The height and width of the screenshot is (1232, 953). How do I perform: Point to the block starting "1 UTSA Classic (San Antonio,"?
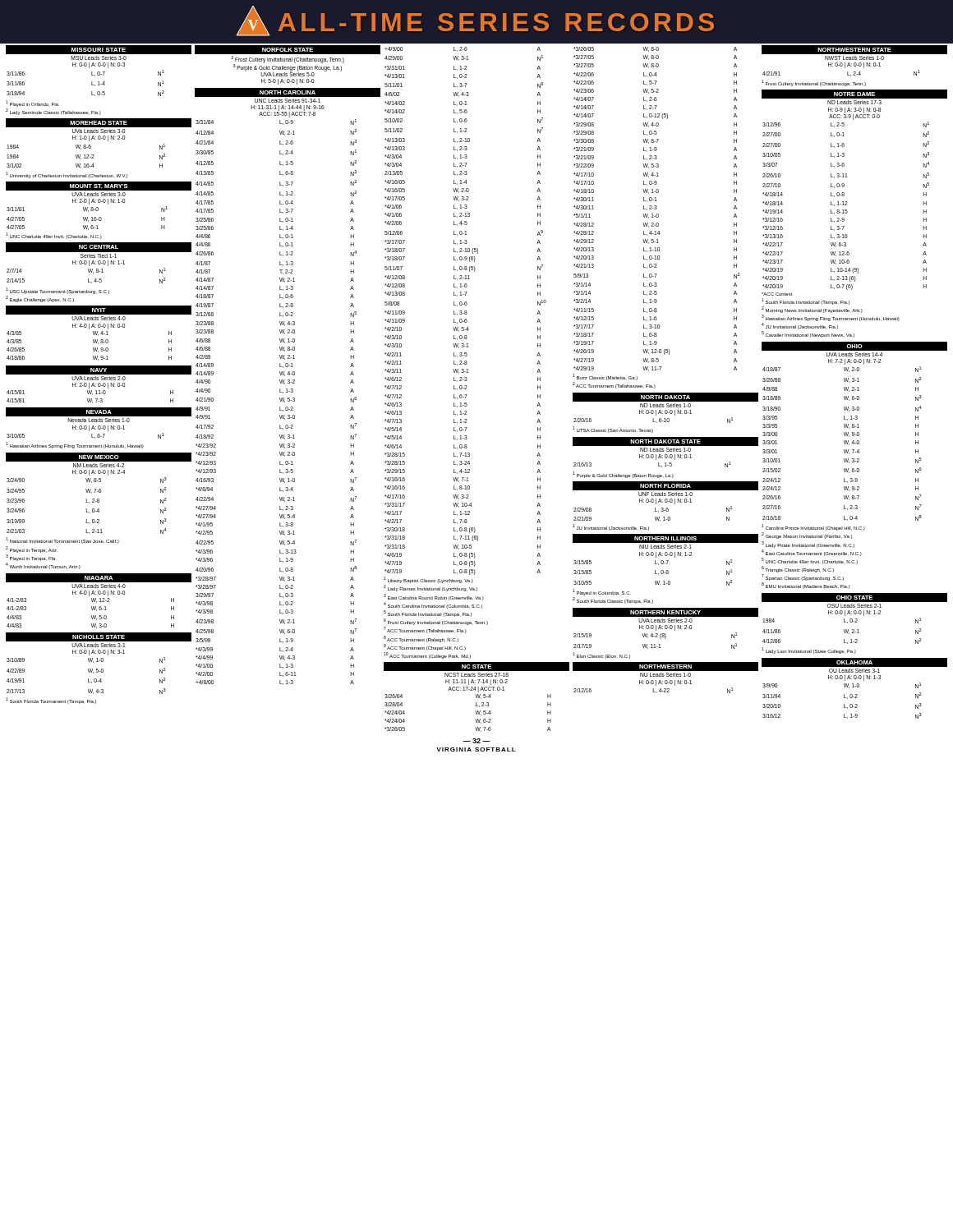pos(613,429)
